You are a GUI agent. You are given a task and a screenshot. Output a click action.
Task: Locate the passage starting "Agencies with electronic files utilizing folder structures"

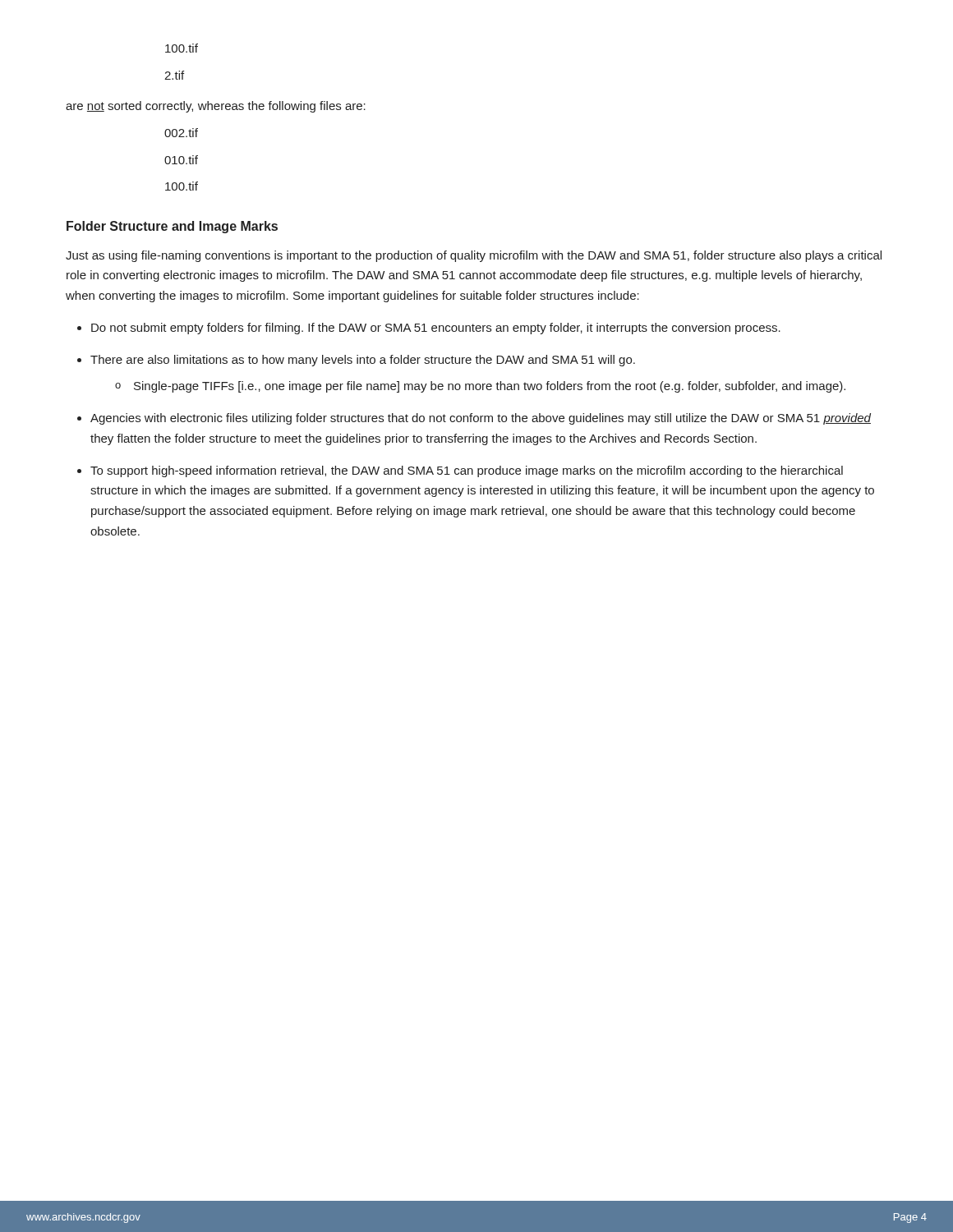click(x=481, y=428)
